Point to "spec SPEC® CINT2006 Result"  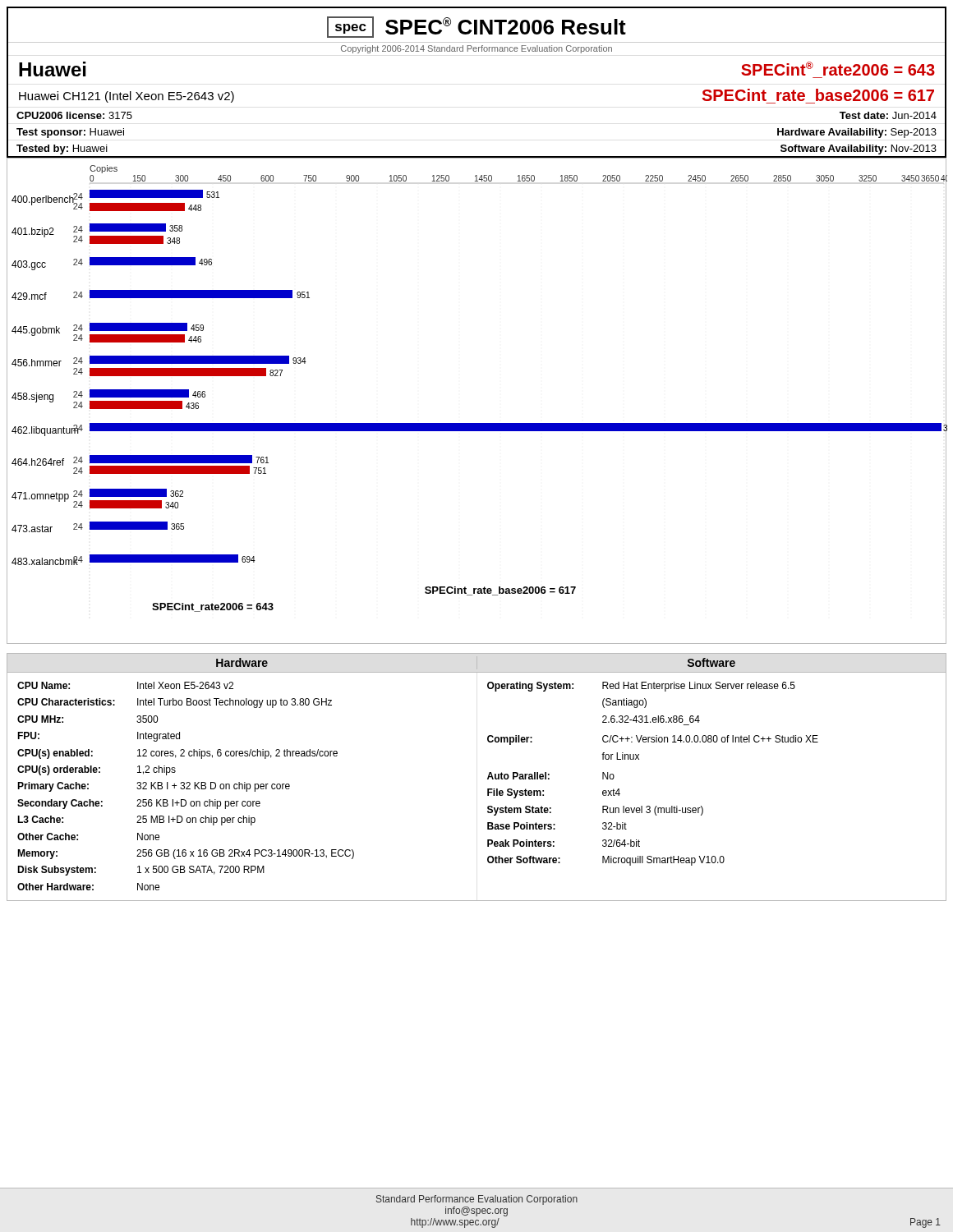[x=476, y=26]
